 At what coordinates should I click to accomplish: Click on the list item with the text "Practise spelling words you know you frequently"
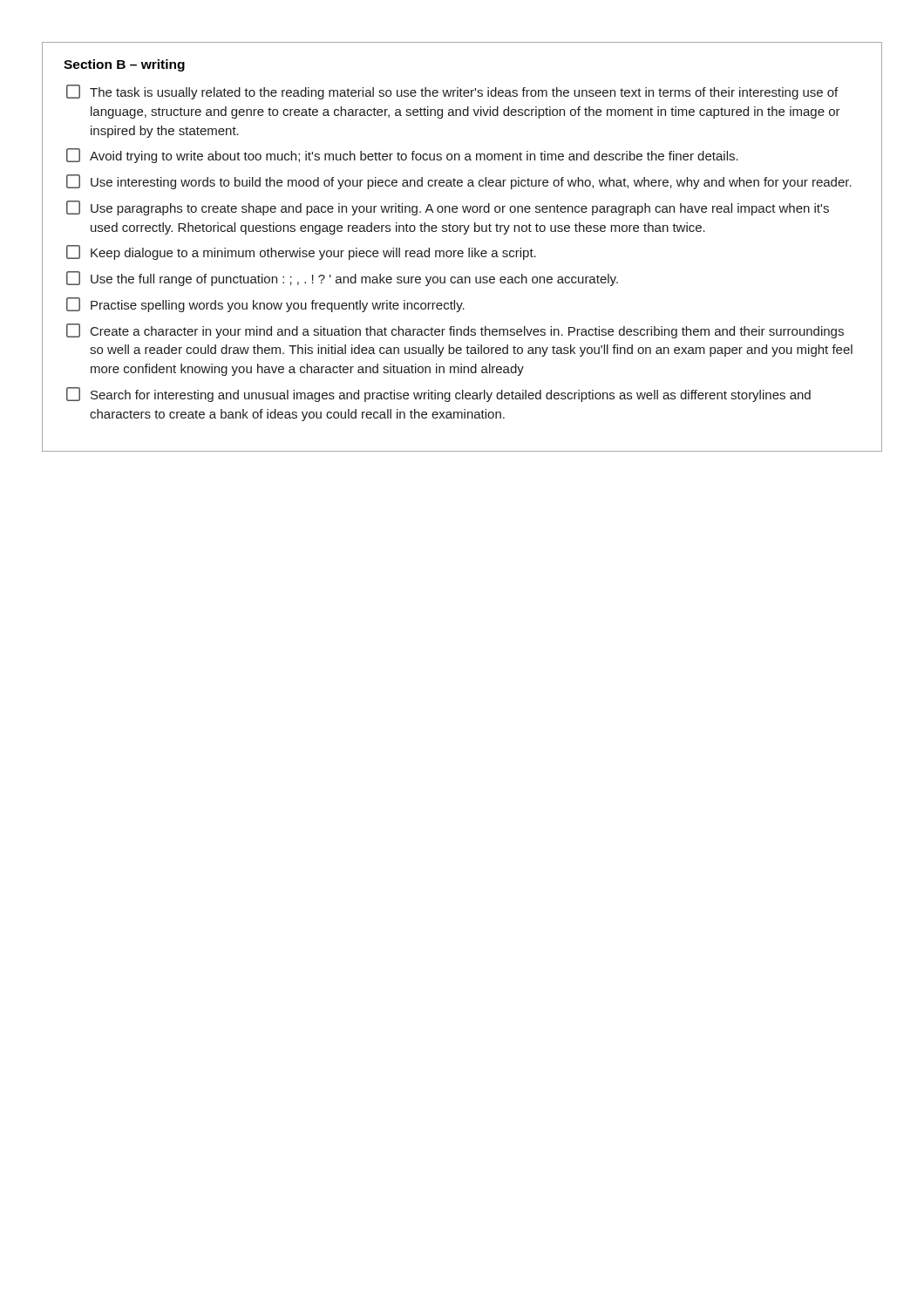pyautogui.click(x=462, y=305)
